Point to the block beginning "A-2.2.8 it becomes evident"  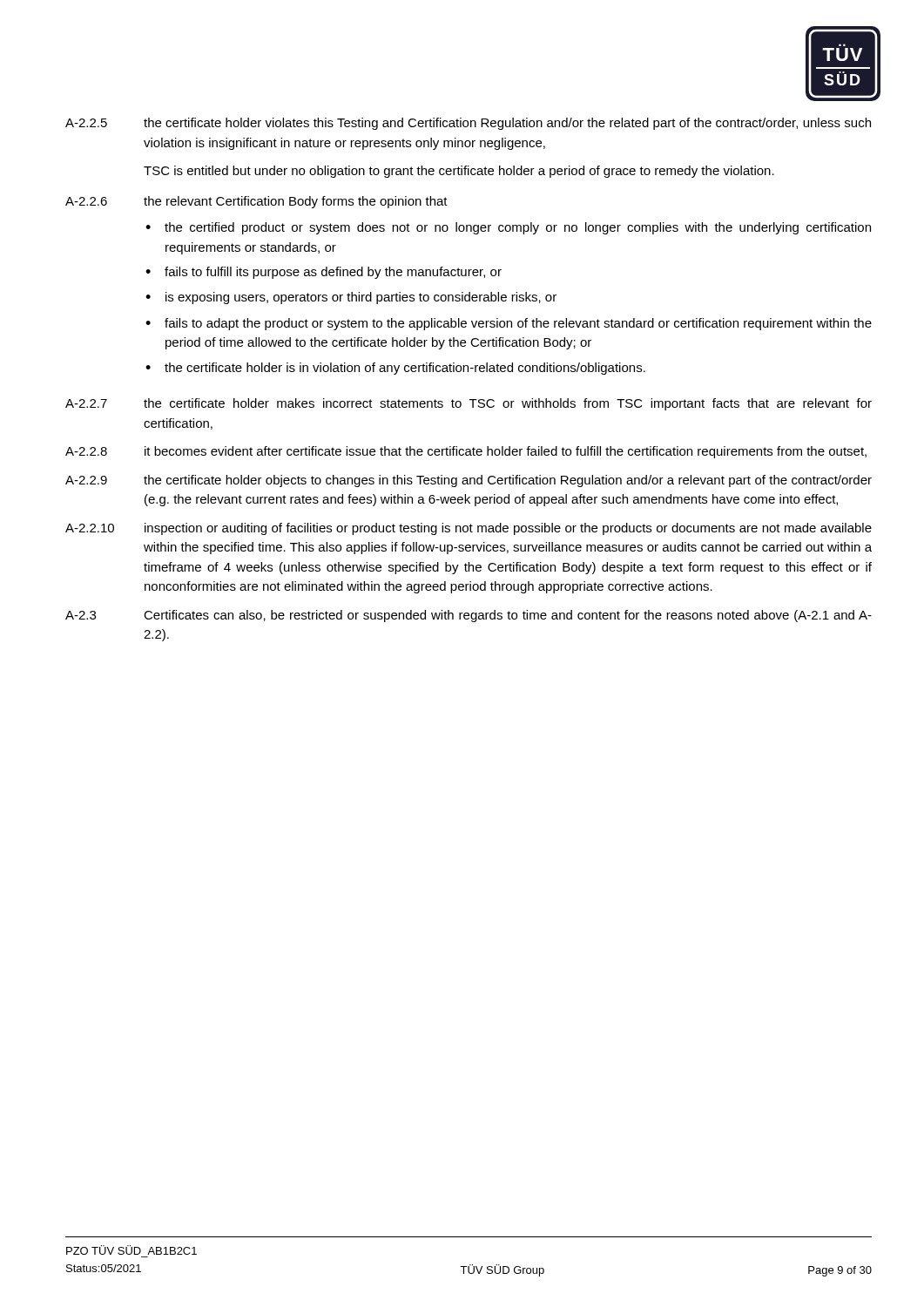[469, 452]
